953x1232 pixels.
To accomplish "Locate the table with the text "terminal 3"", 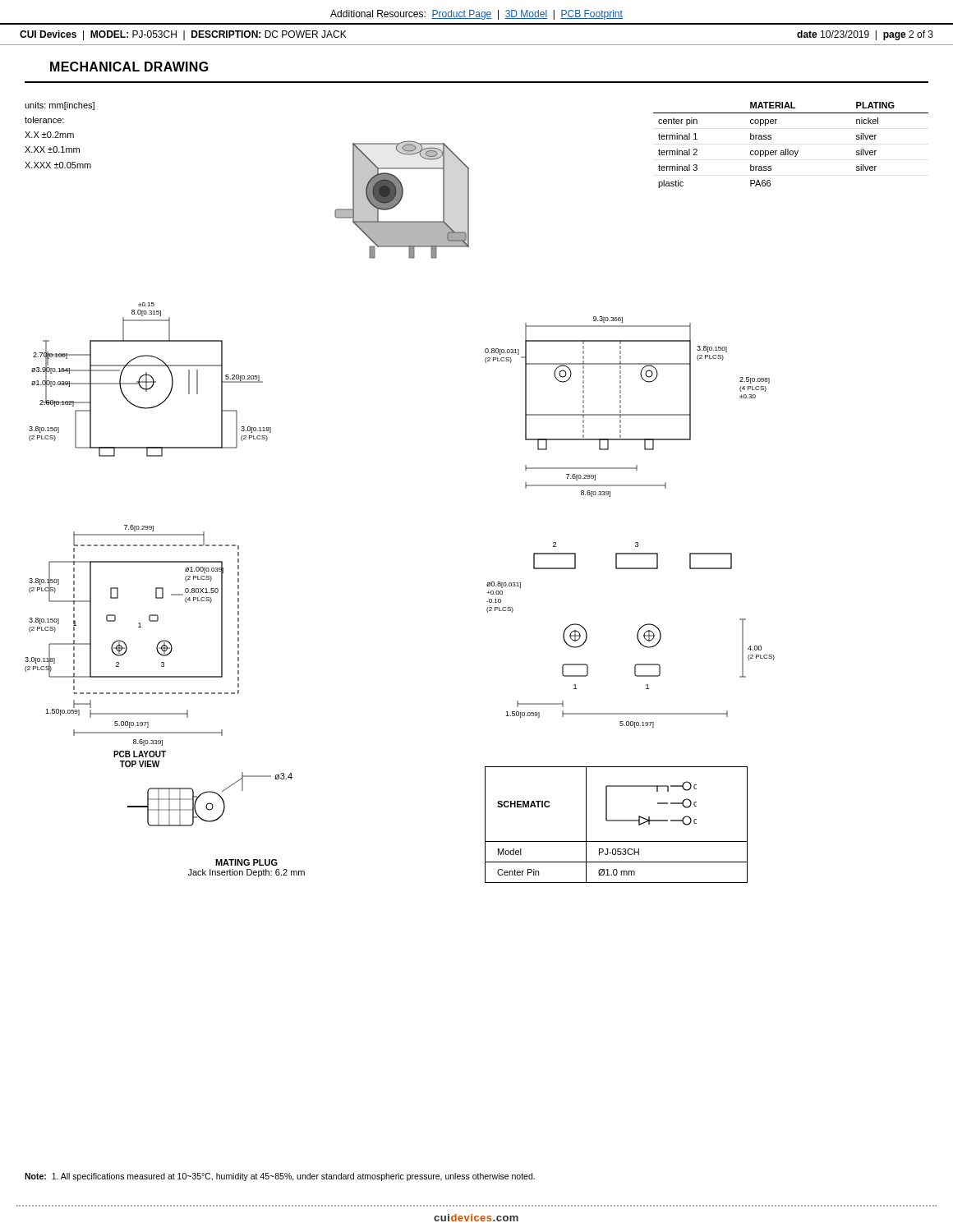I will coord(791,144).
